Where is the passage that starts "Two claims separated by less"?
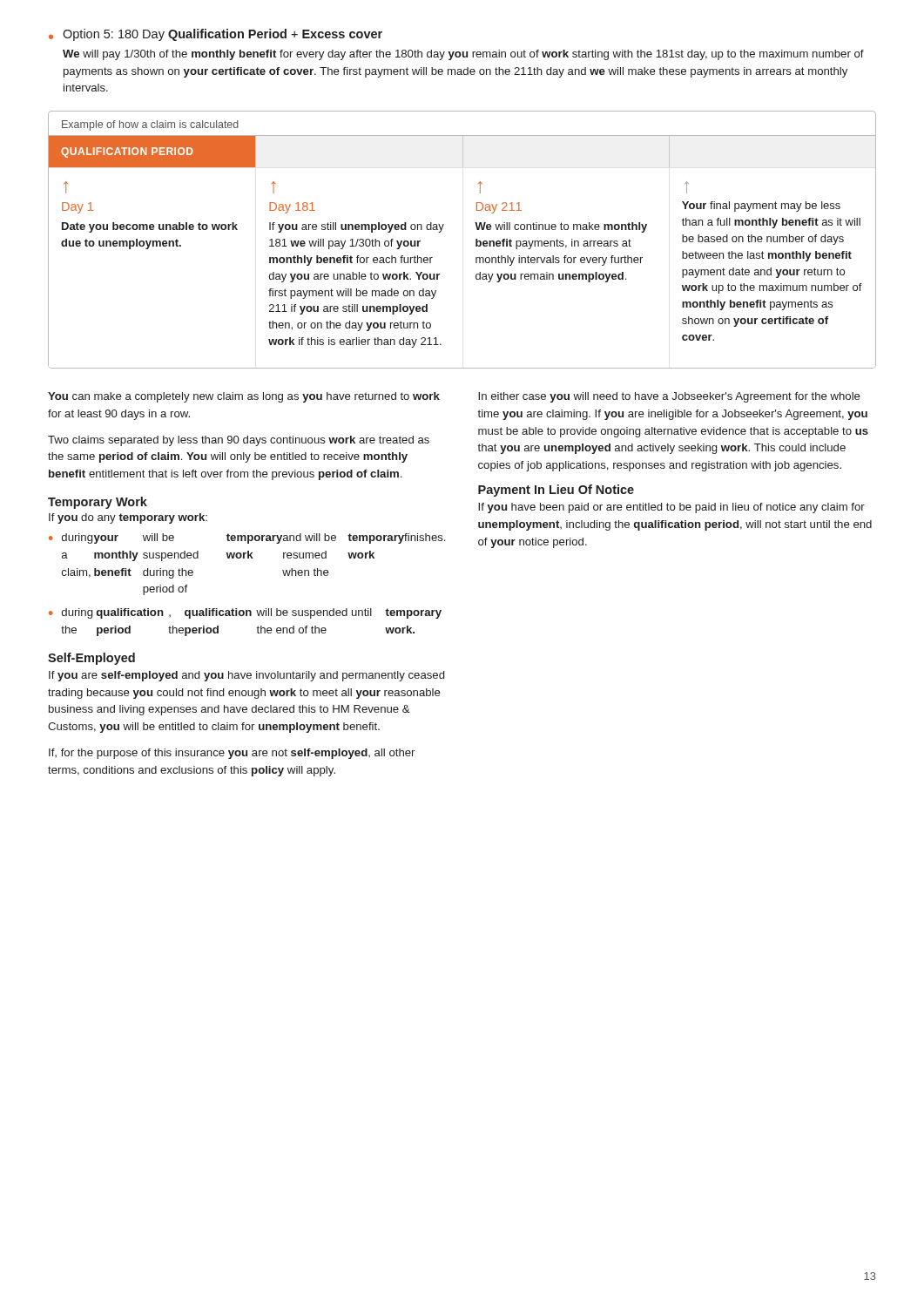 239,457
